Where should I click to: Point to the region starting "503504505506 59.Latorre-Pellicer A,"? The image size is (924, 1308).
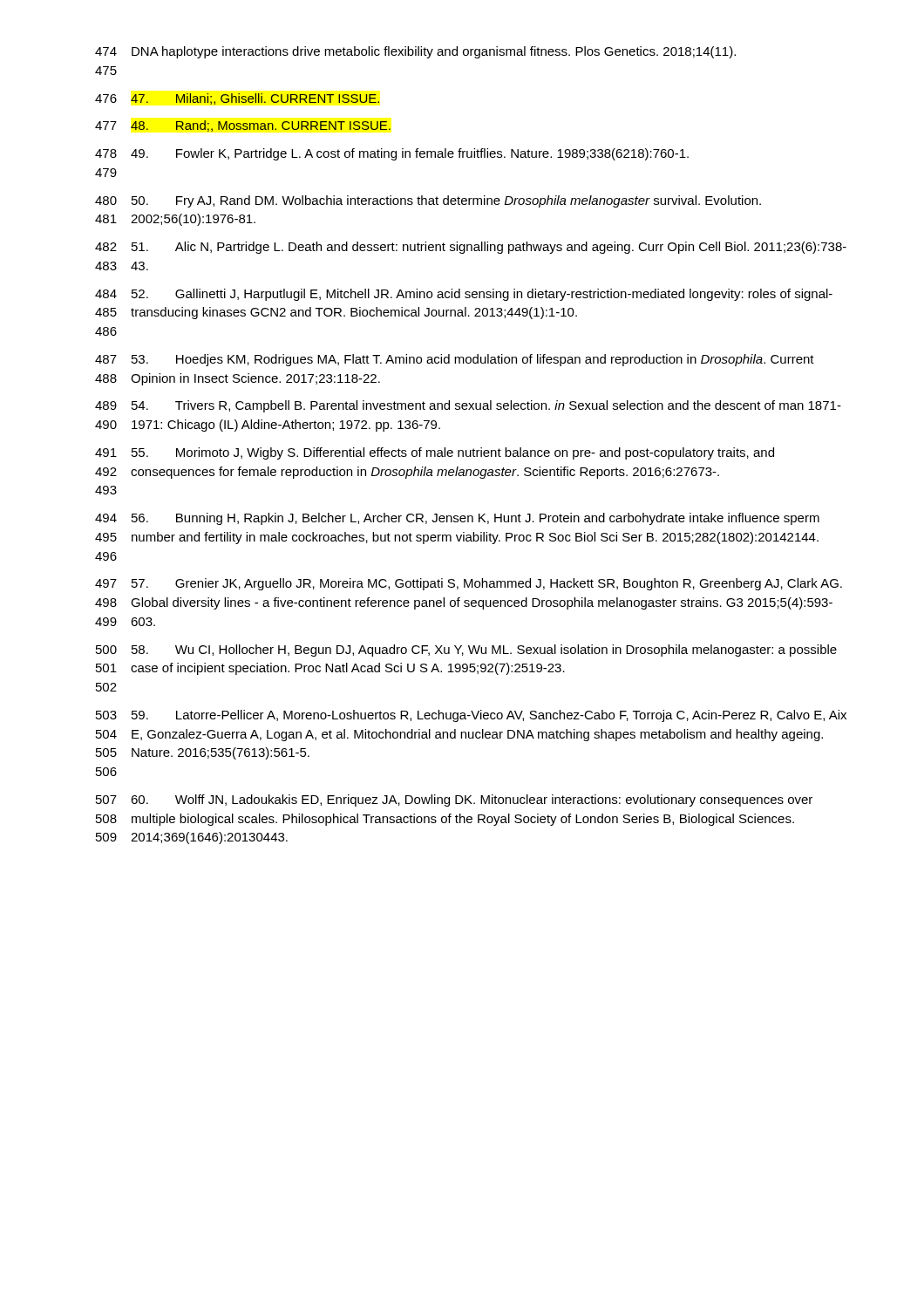(455, 743)
